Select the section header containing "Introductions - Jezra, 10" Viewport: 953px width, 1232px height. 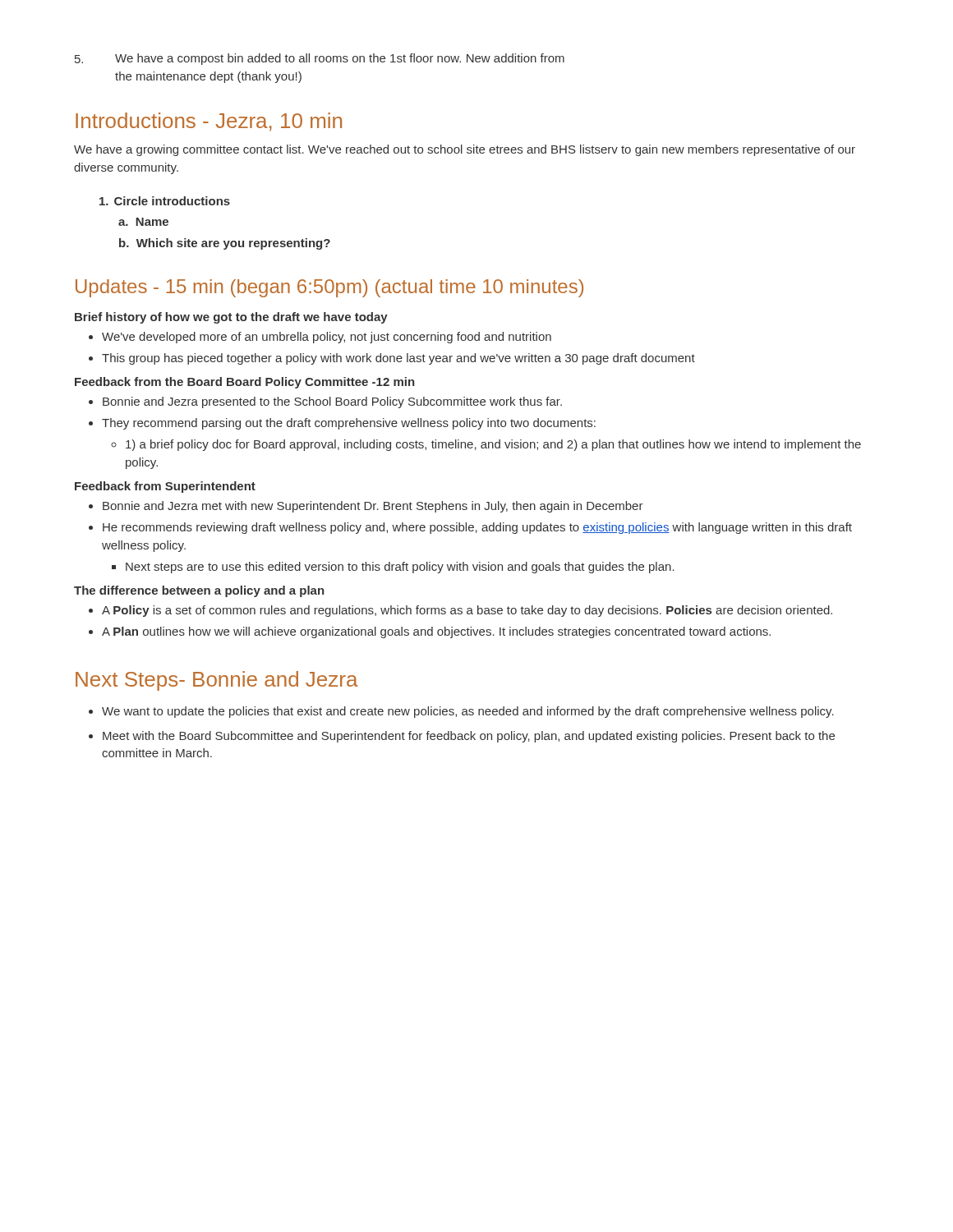[x=209, y=120]
